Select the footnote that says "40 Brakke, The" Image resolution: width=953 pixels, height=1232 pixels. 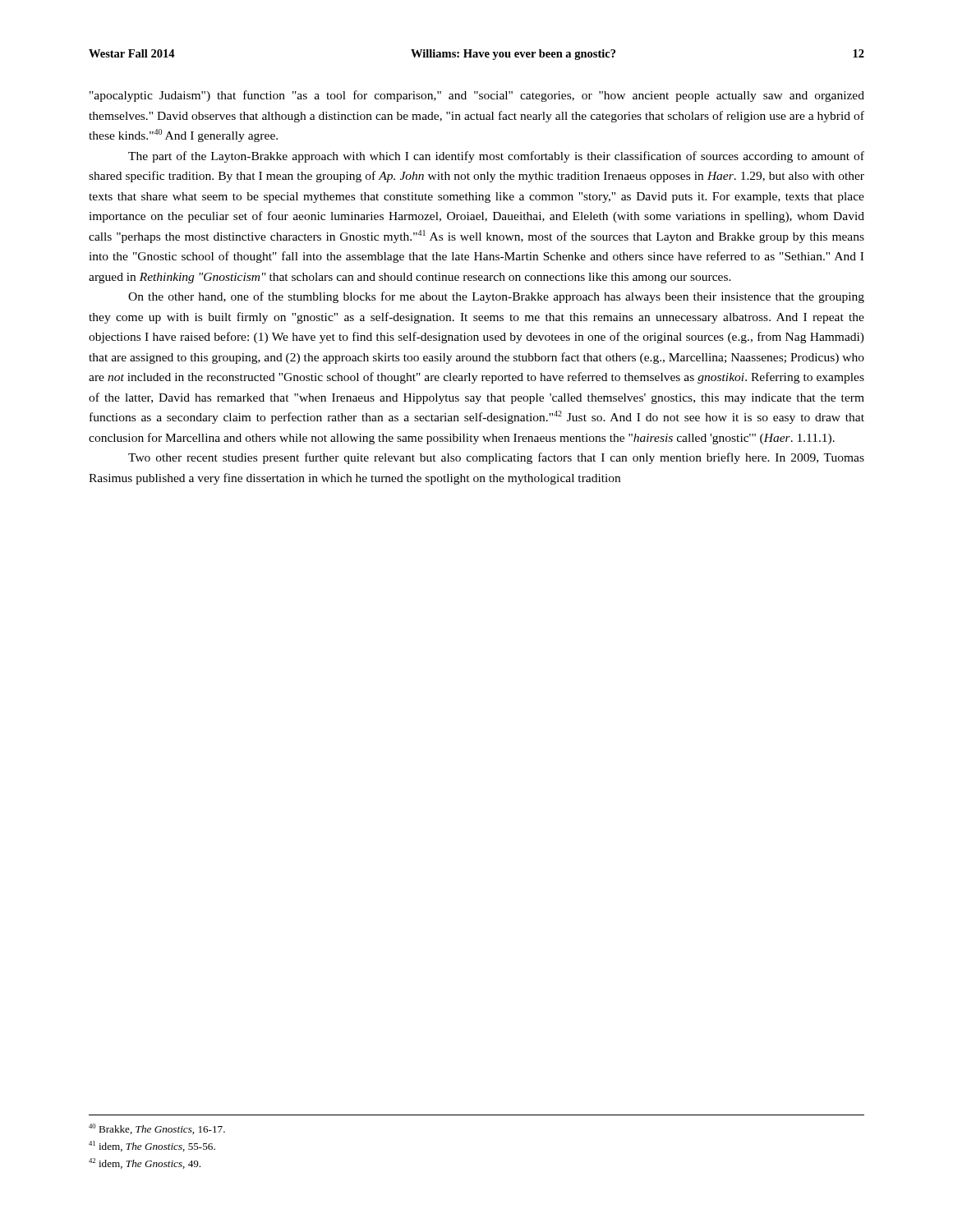tap(157, 1128)
